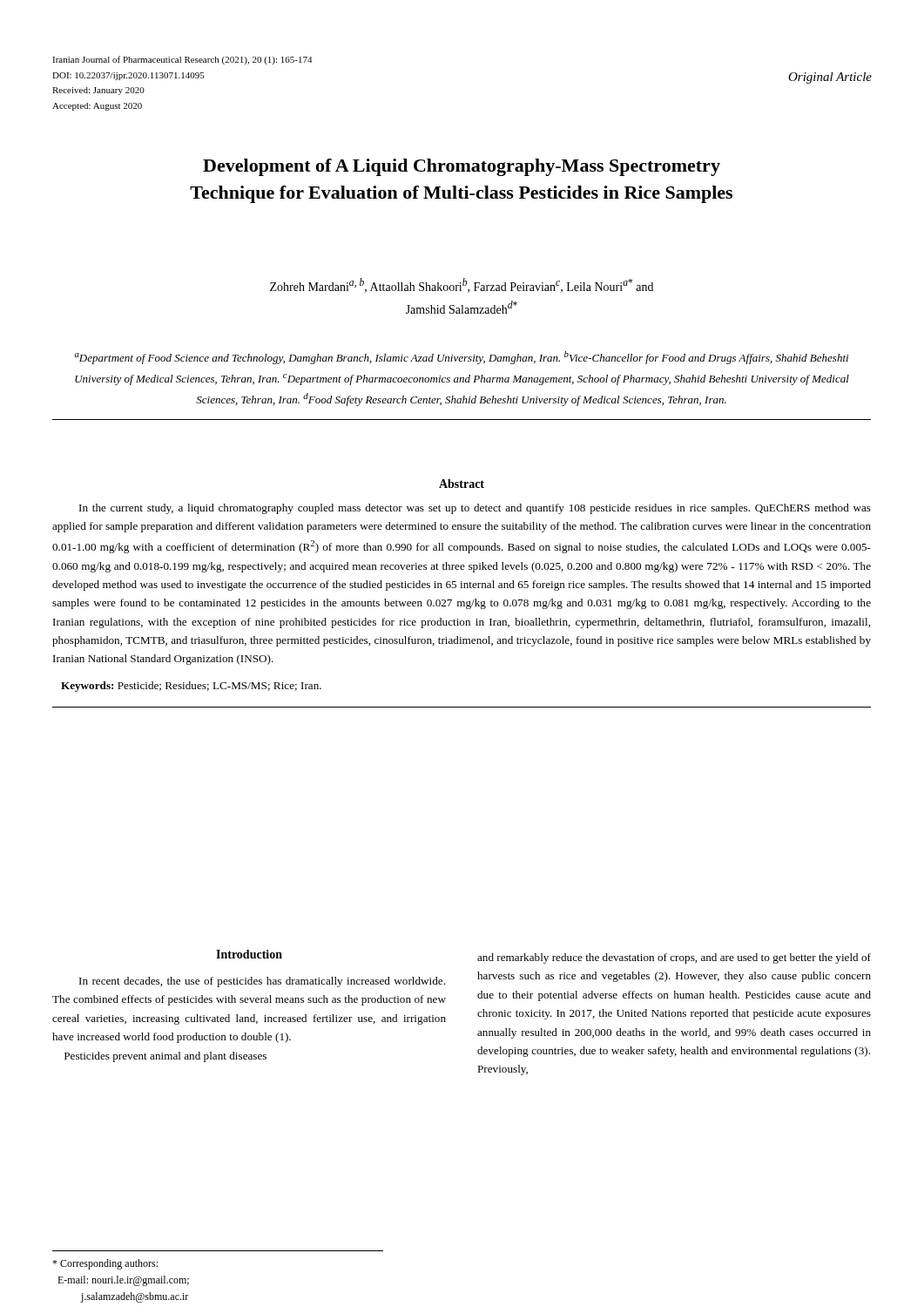Select the text starting "and remarkably reduce the"
Screen dimensions: 1307x924
tap(674, 1013)
